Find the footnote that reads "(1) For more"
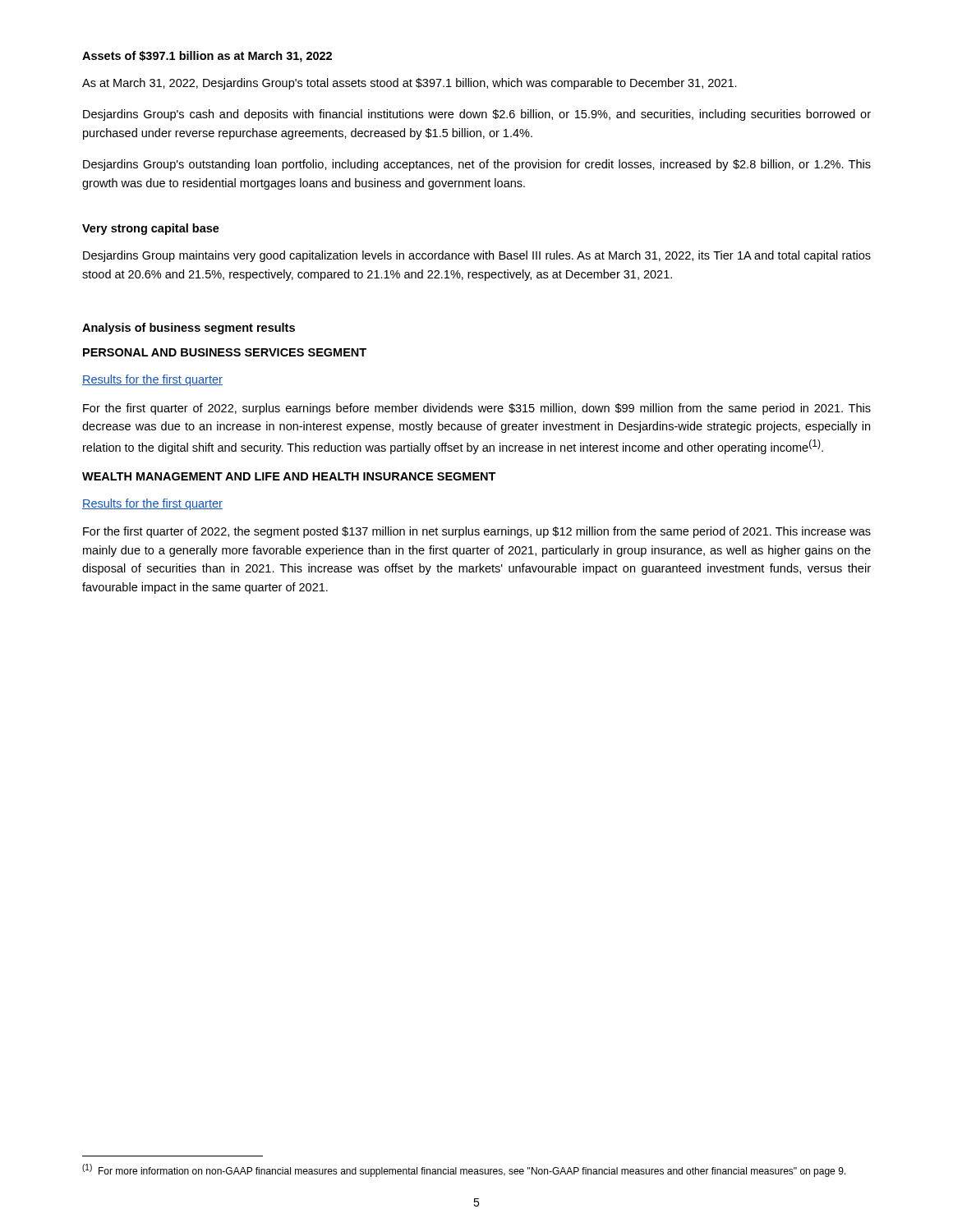 (x=464, y=1170)
